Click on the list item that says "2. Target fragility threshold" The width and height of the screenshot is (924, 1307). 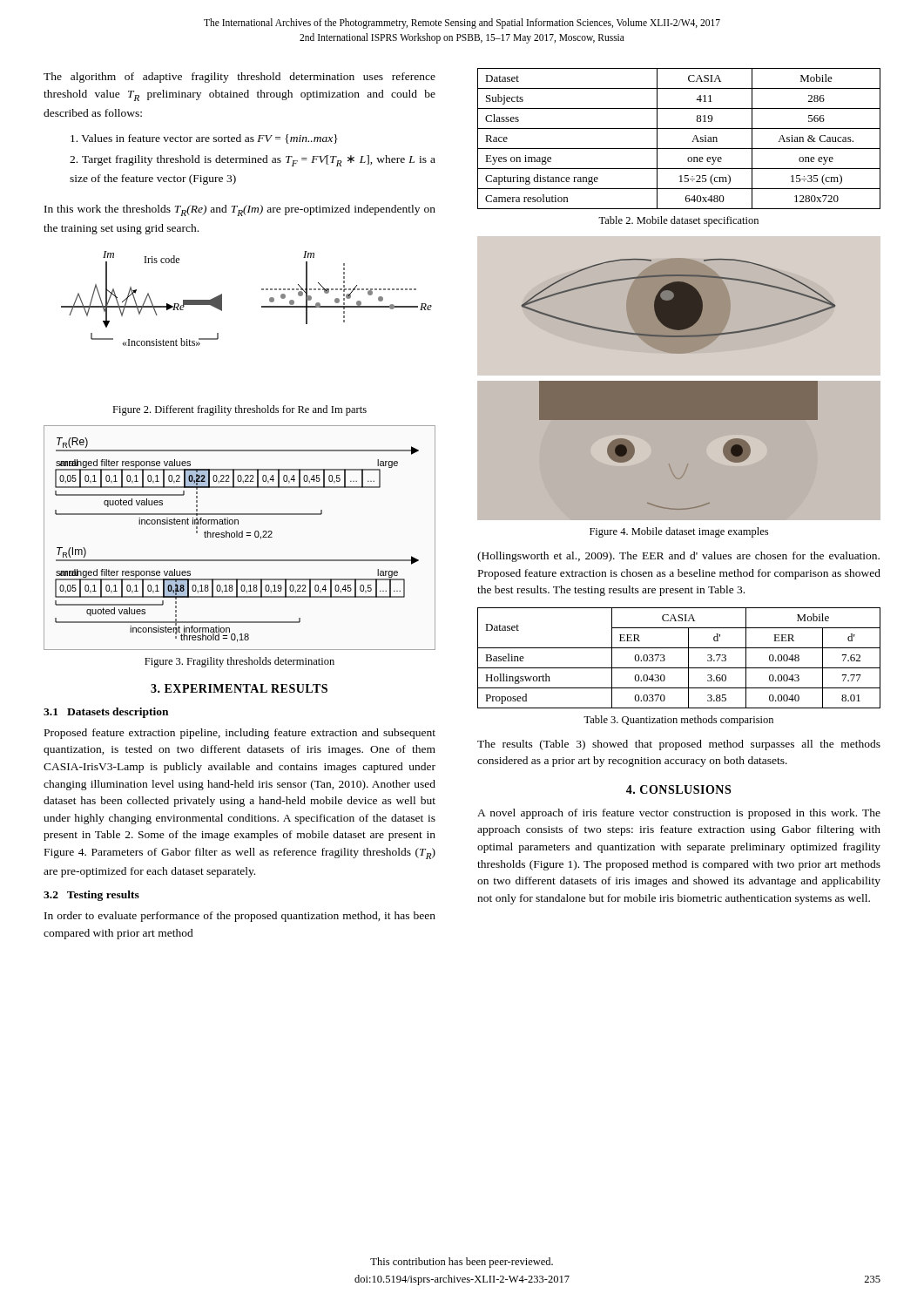(253, 168)
